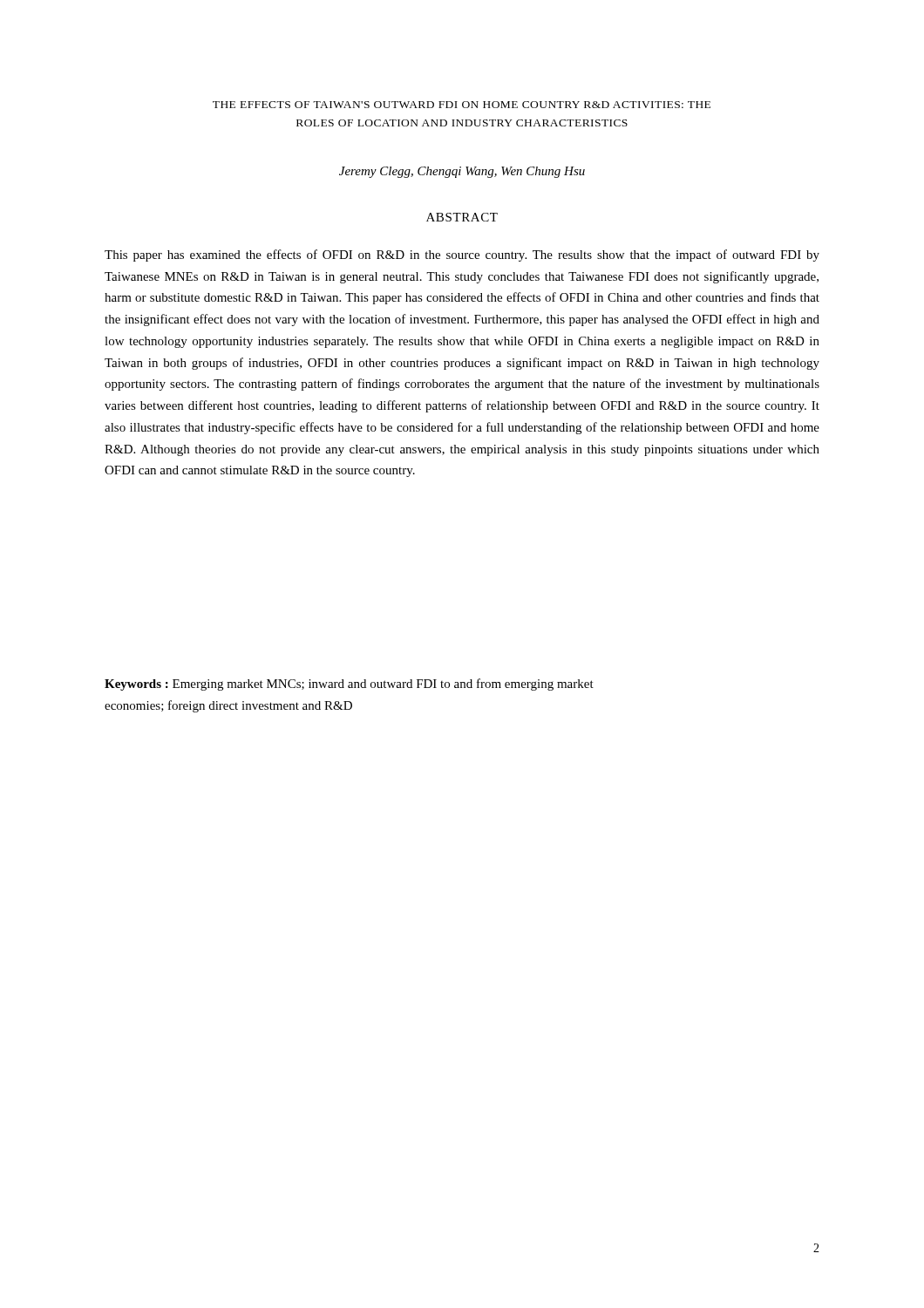The image size is (924, 1308).
Task: Navigate to the text starting "THE EFFECTS OF"
Action: [462, 113]
